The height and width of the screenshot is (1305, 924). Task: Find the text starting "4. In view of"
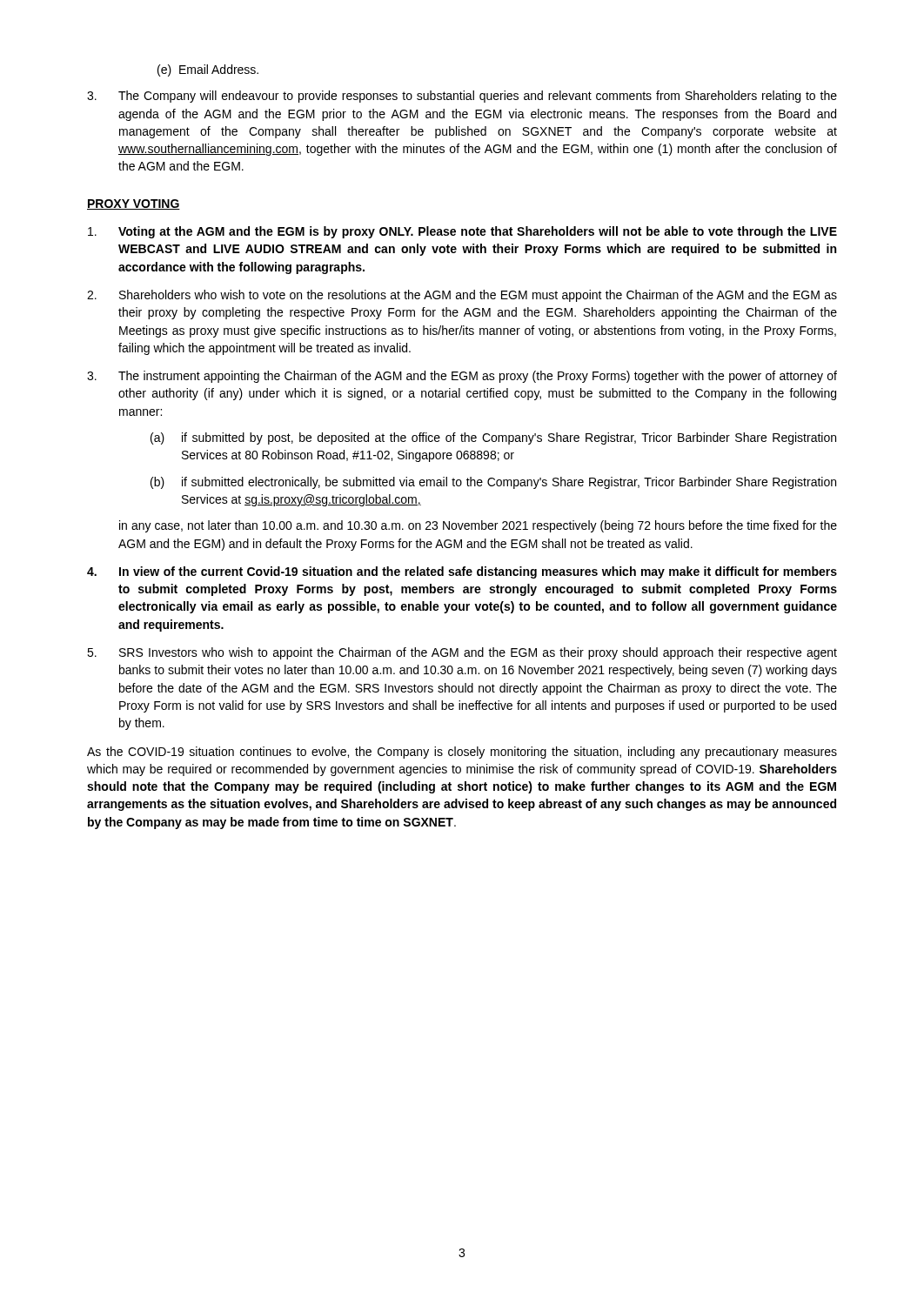[462, 598]
